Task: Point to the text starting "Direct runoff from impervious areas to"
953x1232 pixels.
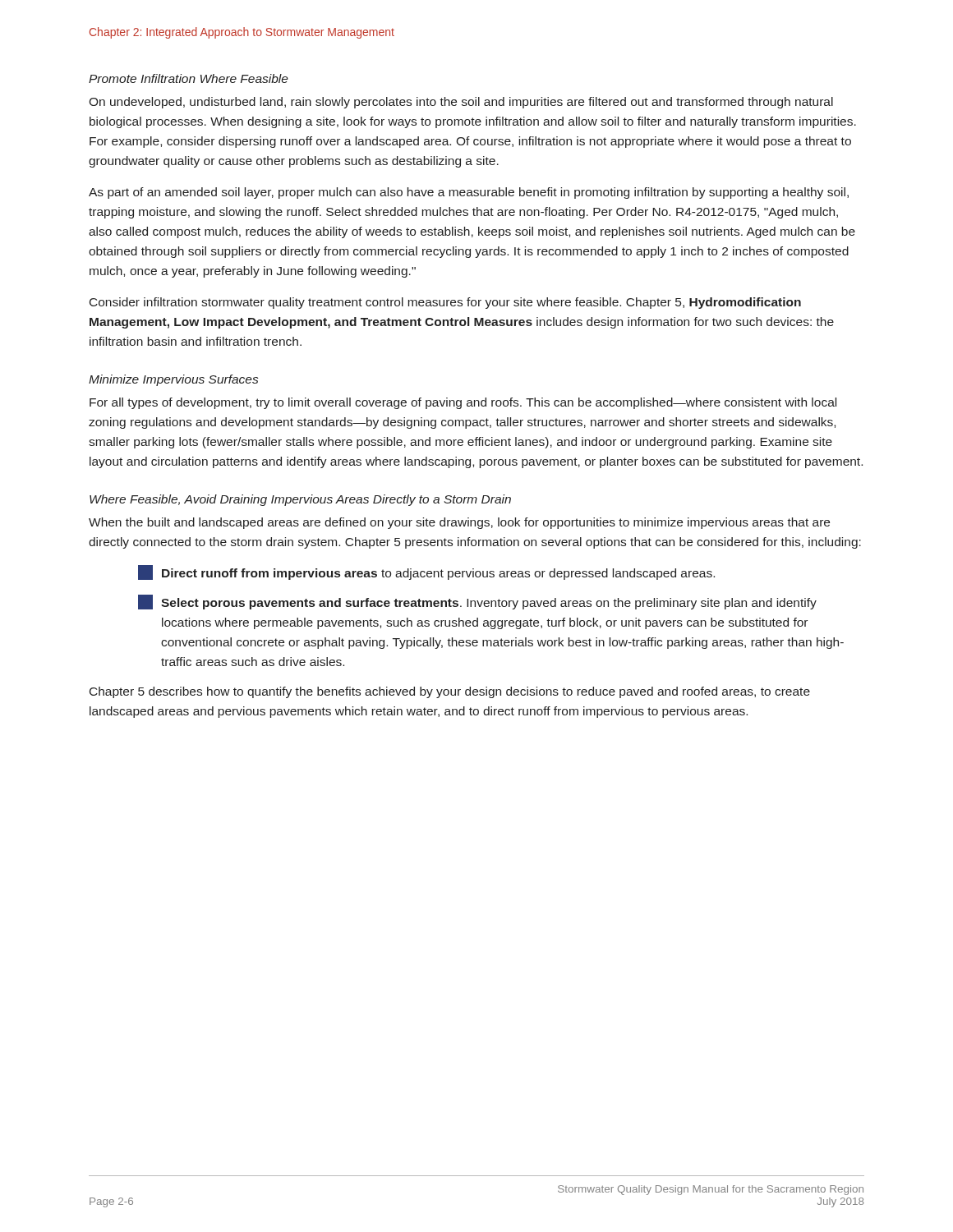Action: click(427, 574)
